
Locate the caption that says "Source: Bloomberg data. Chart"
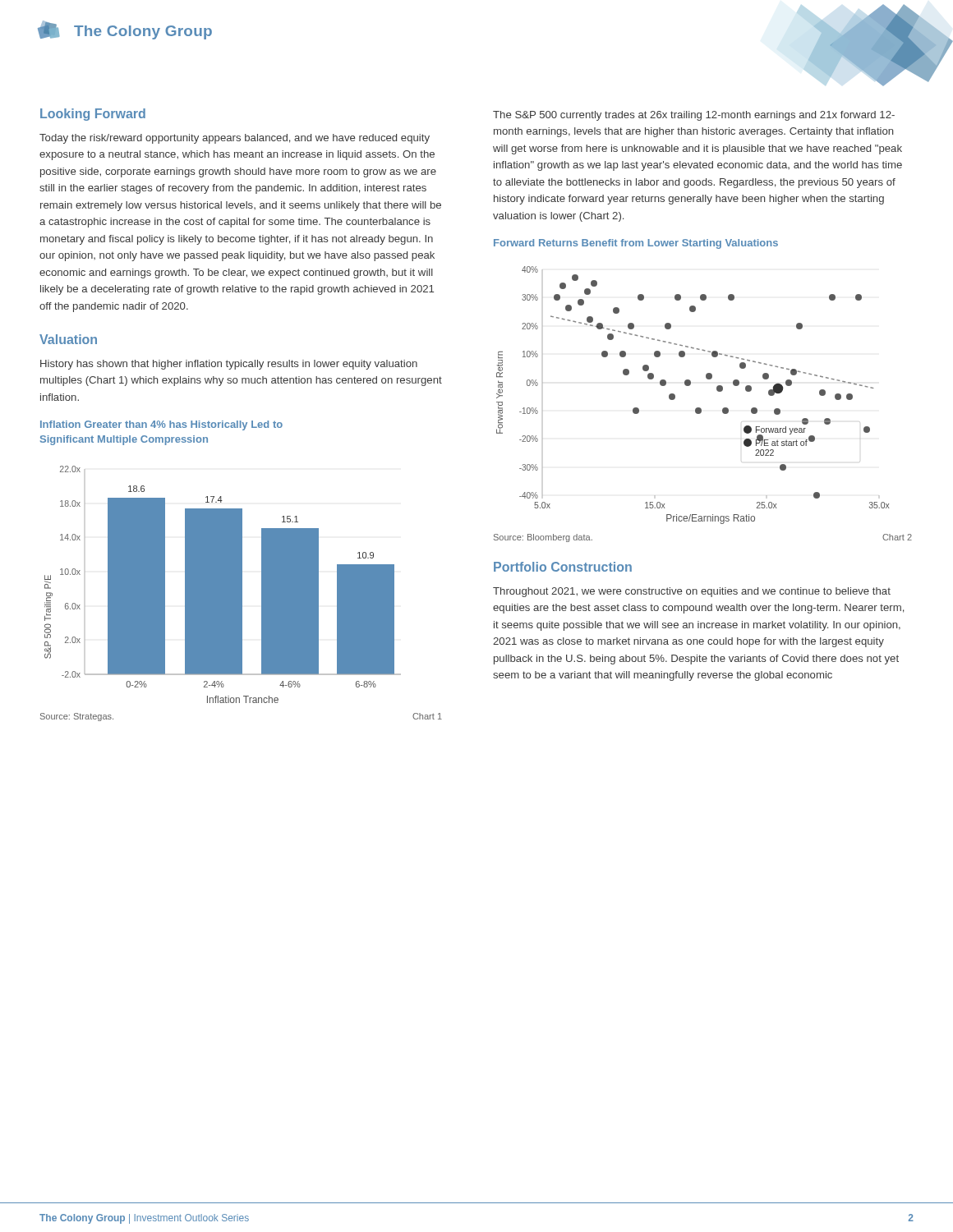pos(539,538)
